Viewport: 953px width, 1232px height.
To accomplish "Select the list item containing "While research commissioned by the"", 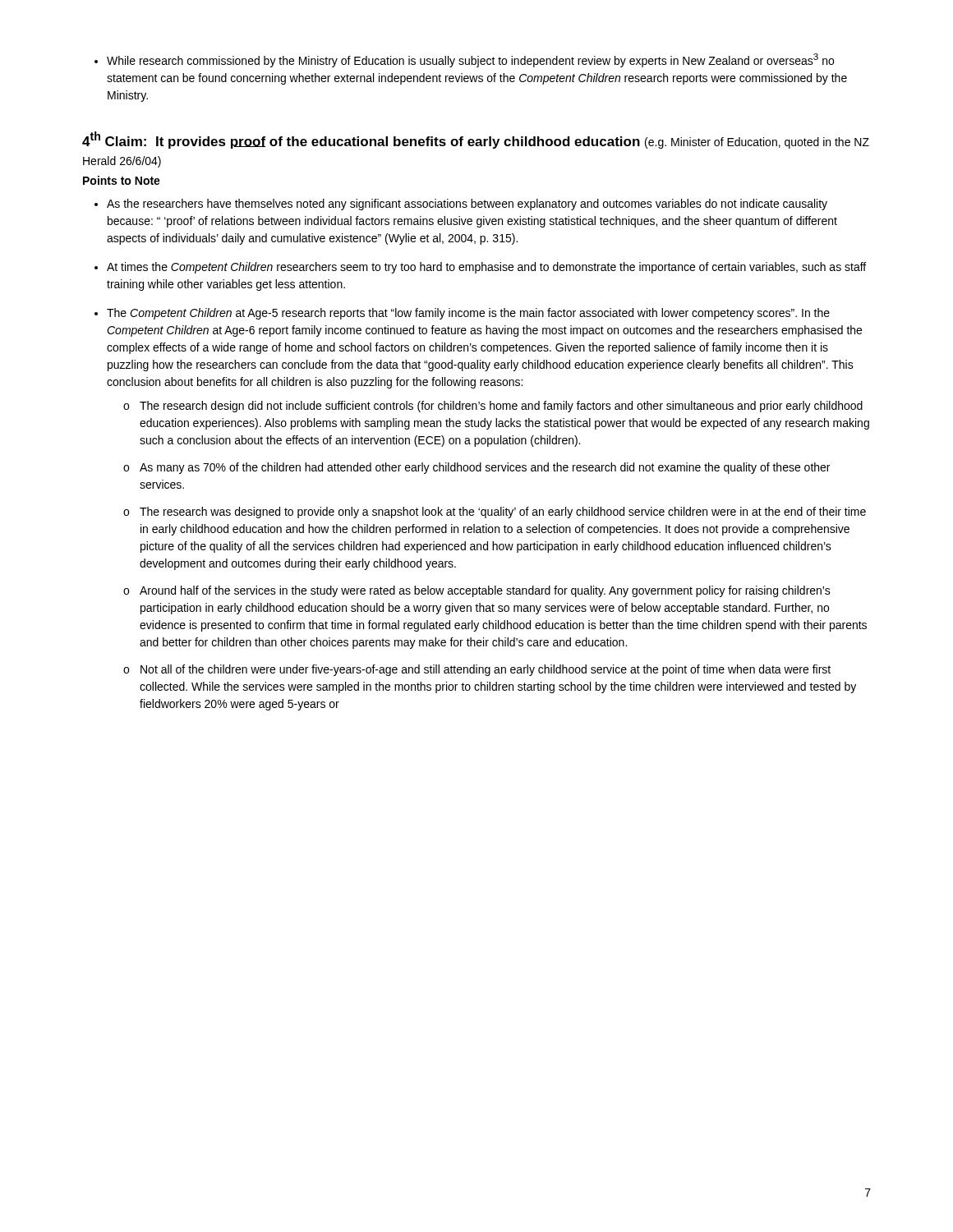I will click(x=476, y=77).
